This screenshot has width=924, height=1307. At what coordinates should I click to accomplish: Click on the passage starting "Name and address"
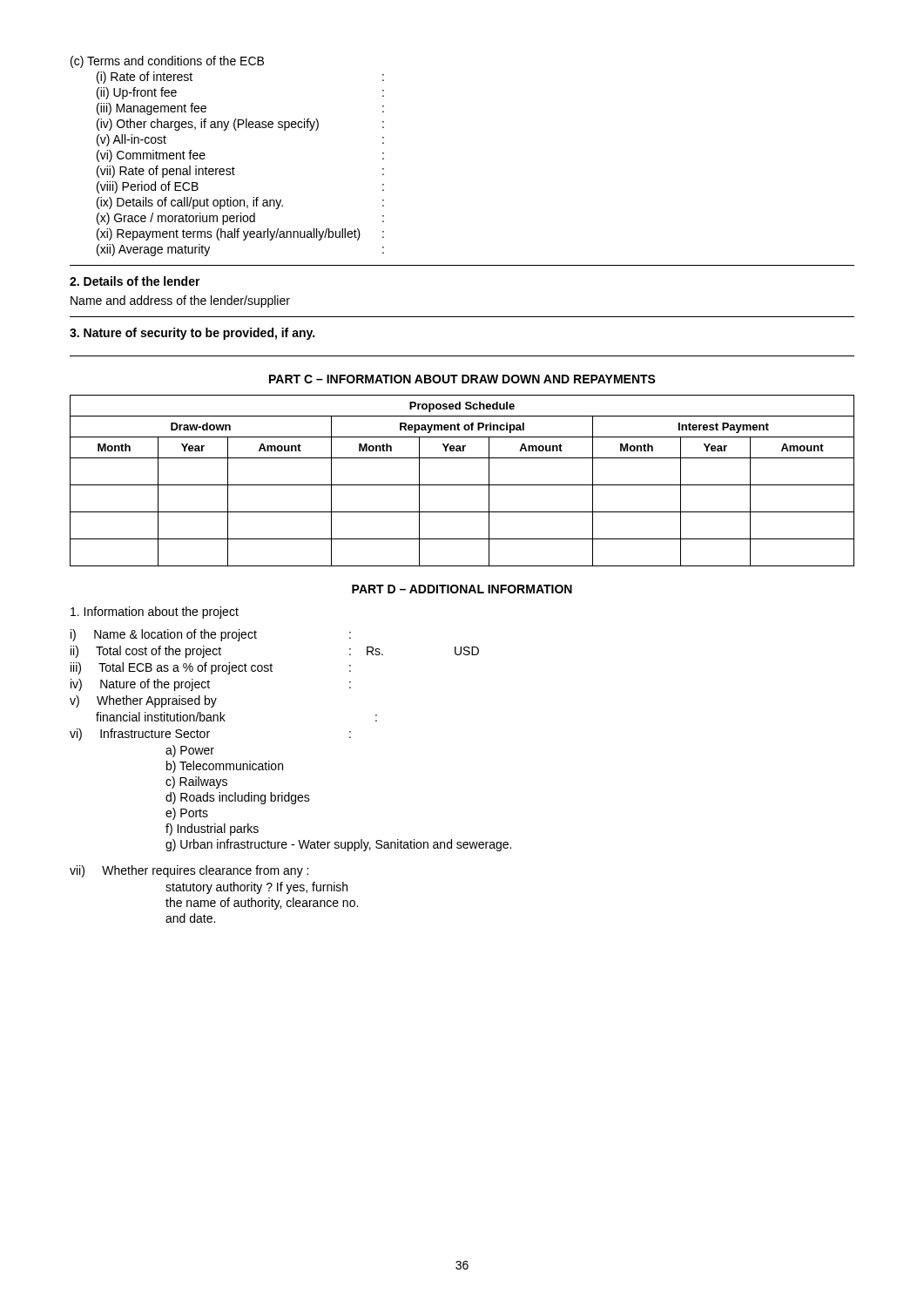(x=180, y=301)
